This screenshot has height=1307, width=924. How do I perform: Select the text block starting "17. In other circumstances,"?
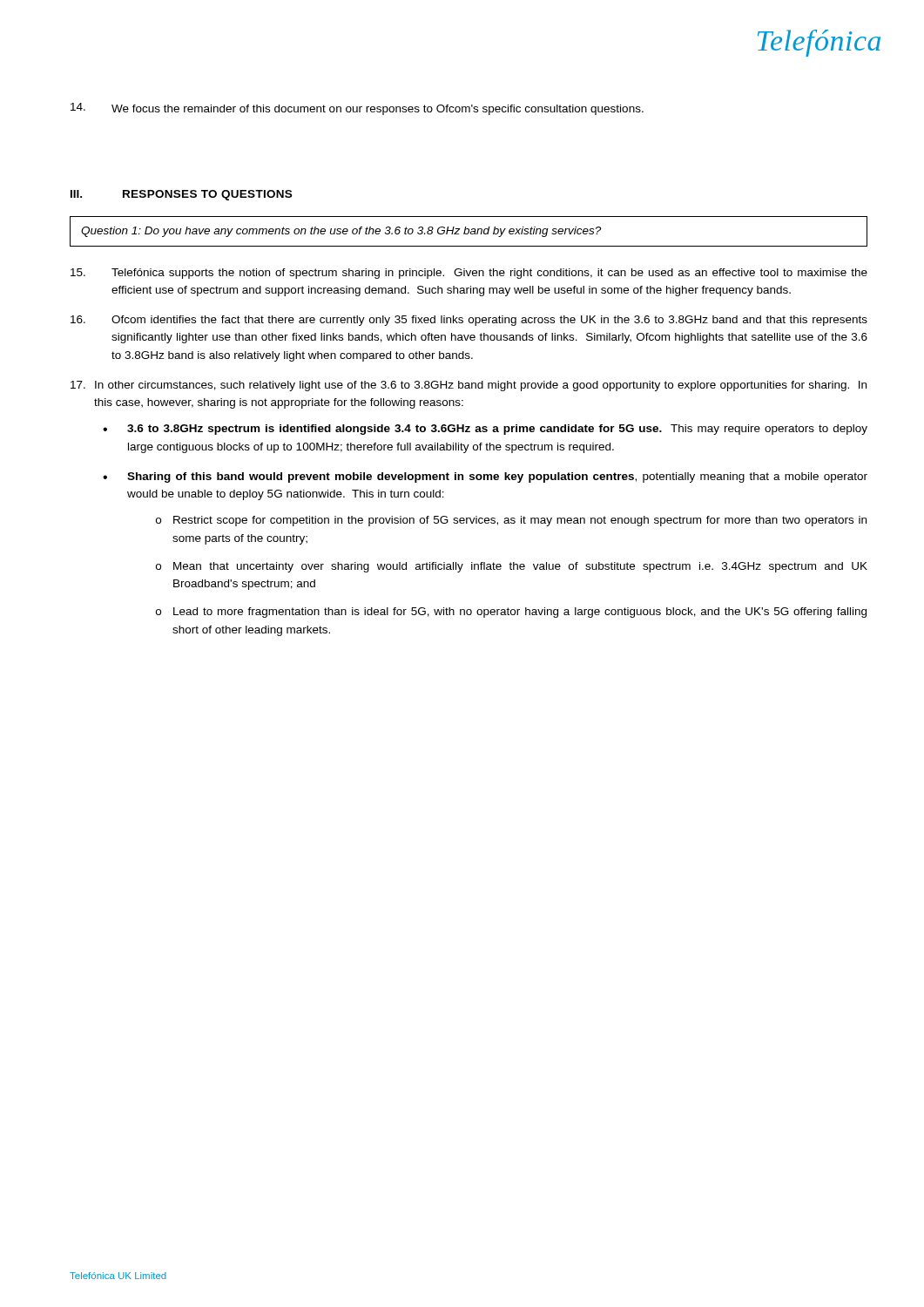[469, 519]
